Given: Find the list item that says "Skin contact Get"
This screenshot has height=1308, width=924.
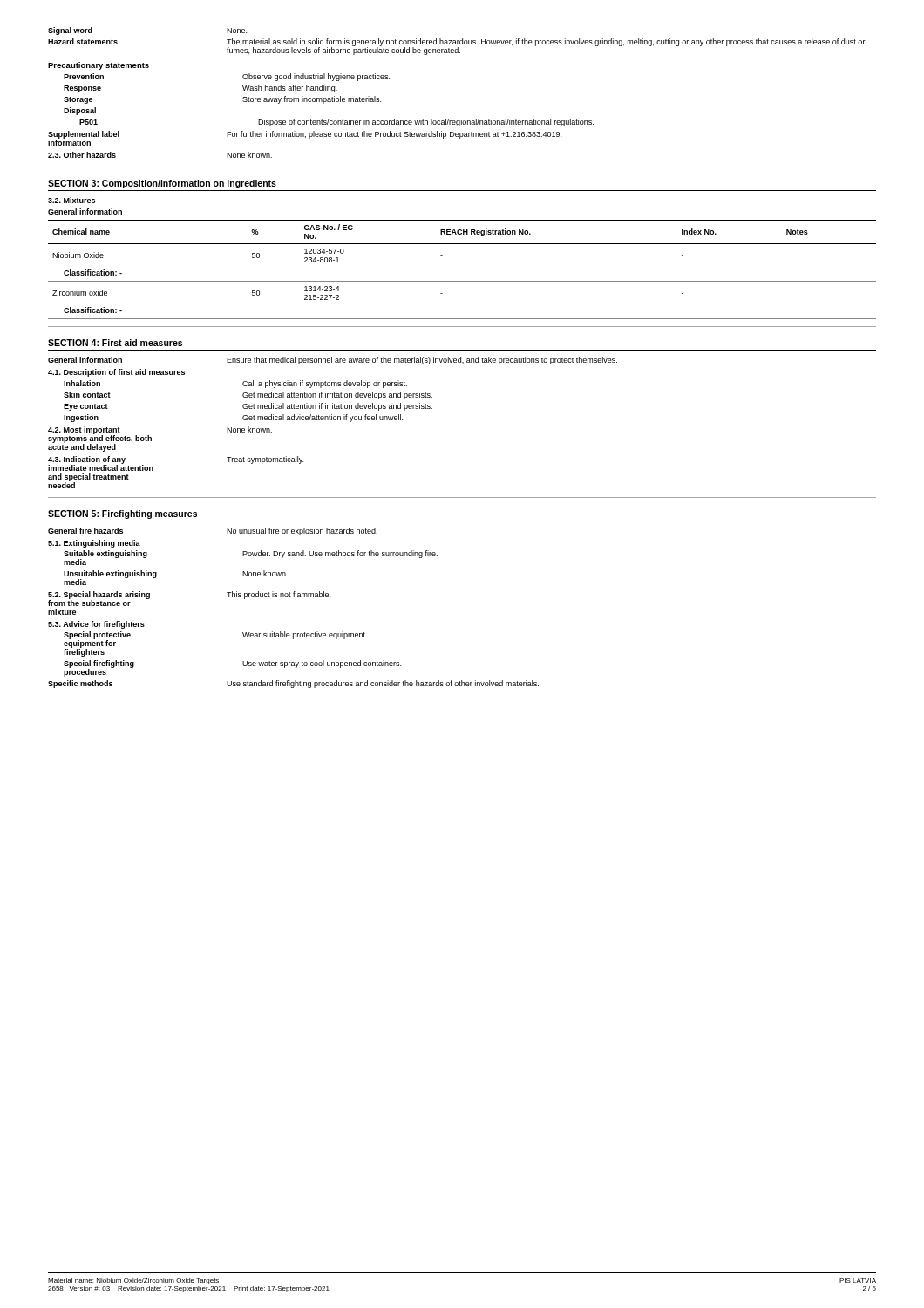Looking at the screenshot, I should pyautogui.click(x=248, y=395).
